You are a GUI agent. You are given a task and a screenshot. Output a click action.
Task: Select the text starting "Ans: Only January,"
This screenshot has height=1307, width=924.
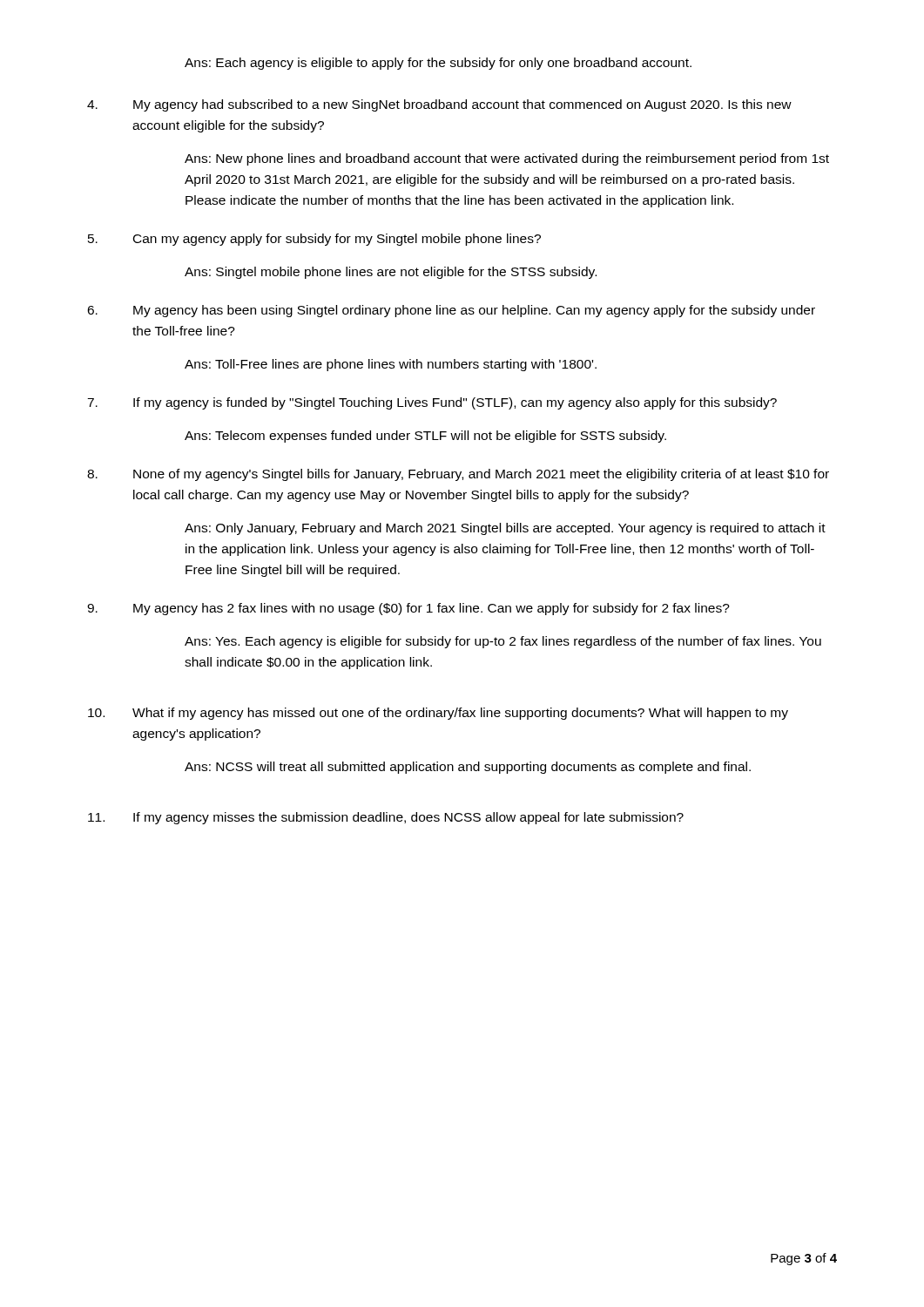click(x=505, y=549)
